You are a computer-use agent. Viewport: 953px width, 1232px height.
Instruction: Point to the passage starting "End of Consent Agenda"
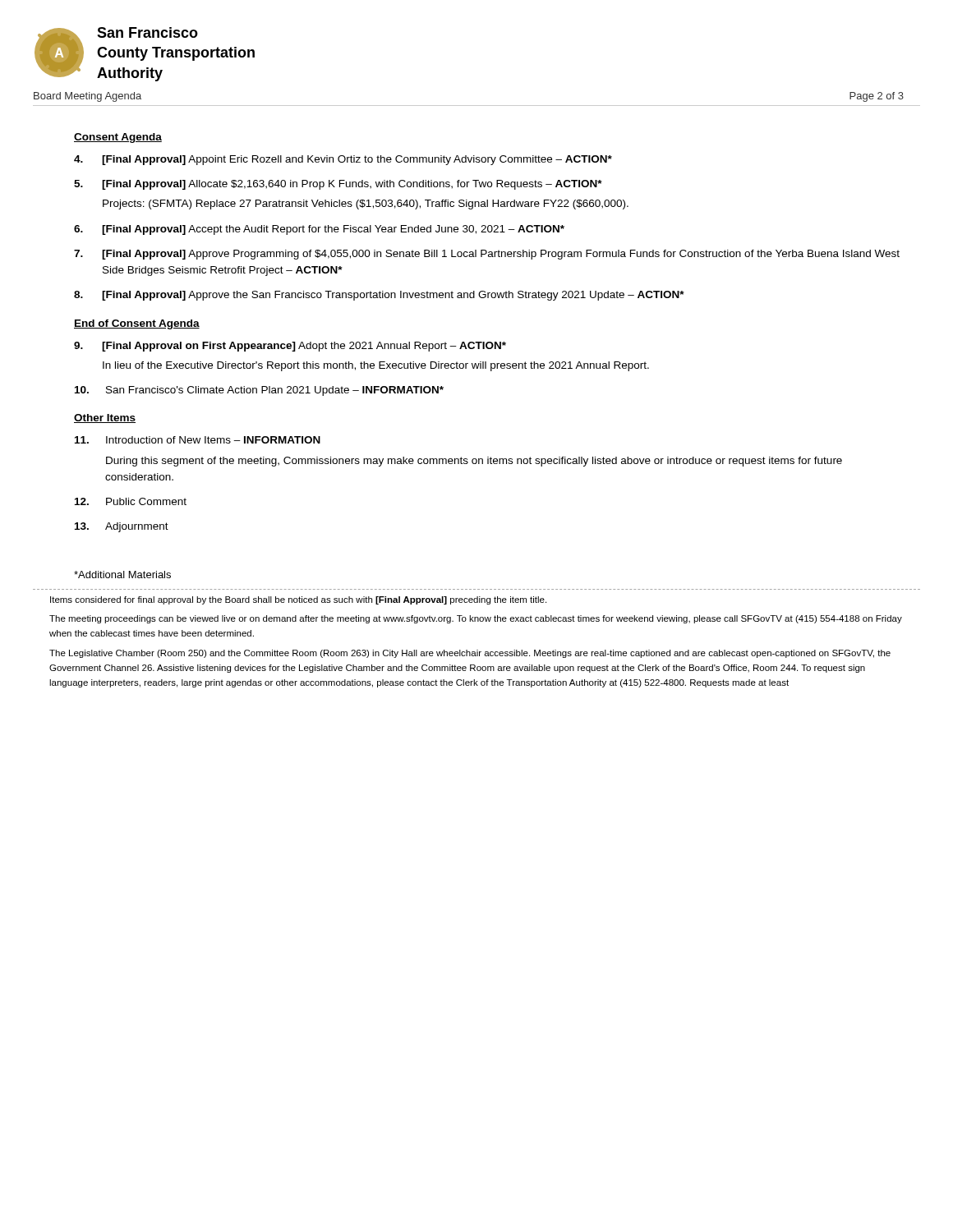click(x=137, y=323)
